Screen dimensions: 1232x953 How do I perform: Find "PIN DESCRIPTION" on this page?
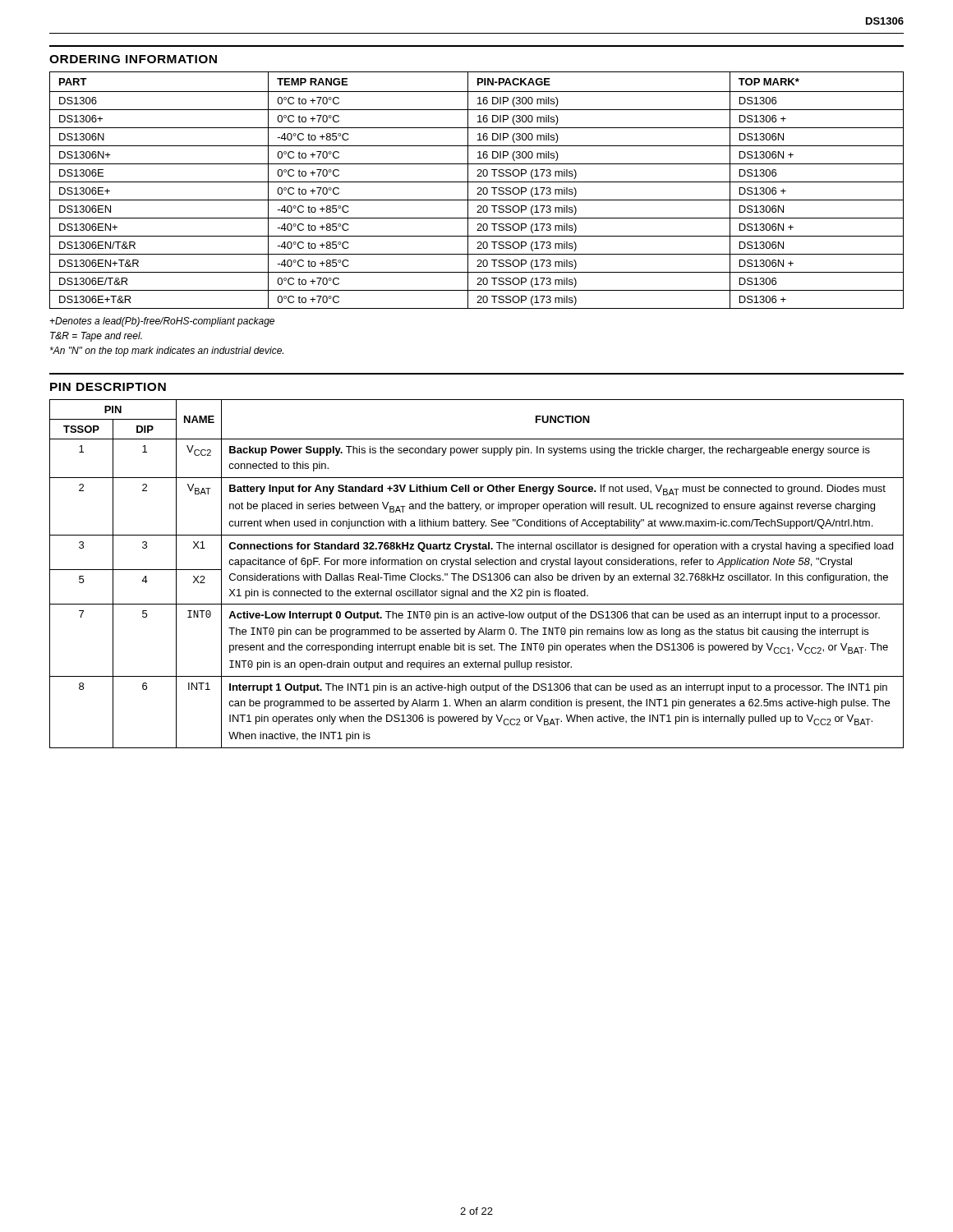tap(476, 383)
